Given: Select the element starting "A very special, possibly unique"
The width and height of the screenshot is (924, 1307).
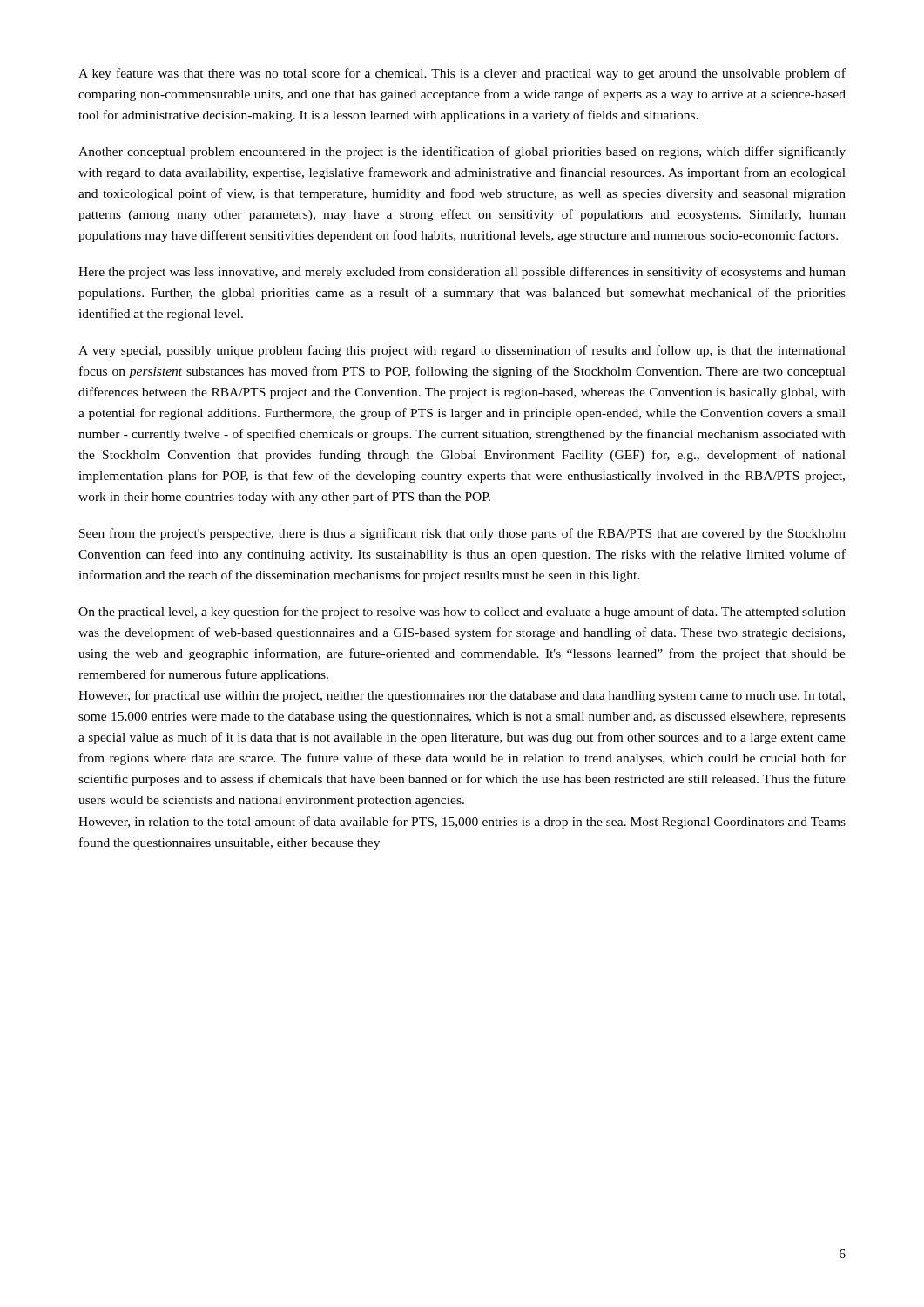Looking at the screenshot, I should [x=462, y=423].
